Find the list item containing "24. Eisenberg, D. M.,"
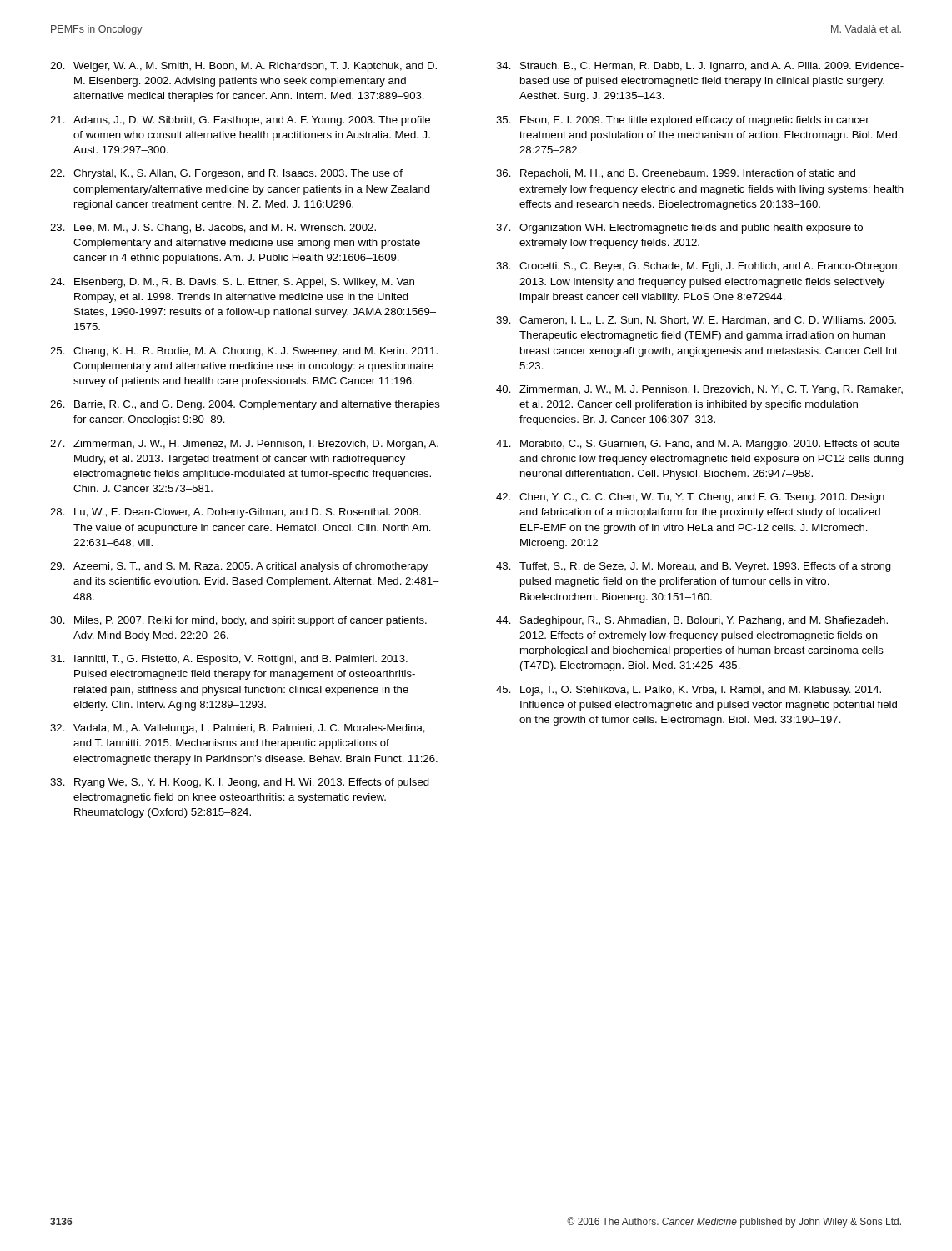 point(246,304)
